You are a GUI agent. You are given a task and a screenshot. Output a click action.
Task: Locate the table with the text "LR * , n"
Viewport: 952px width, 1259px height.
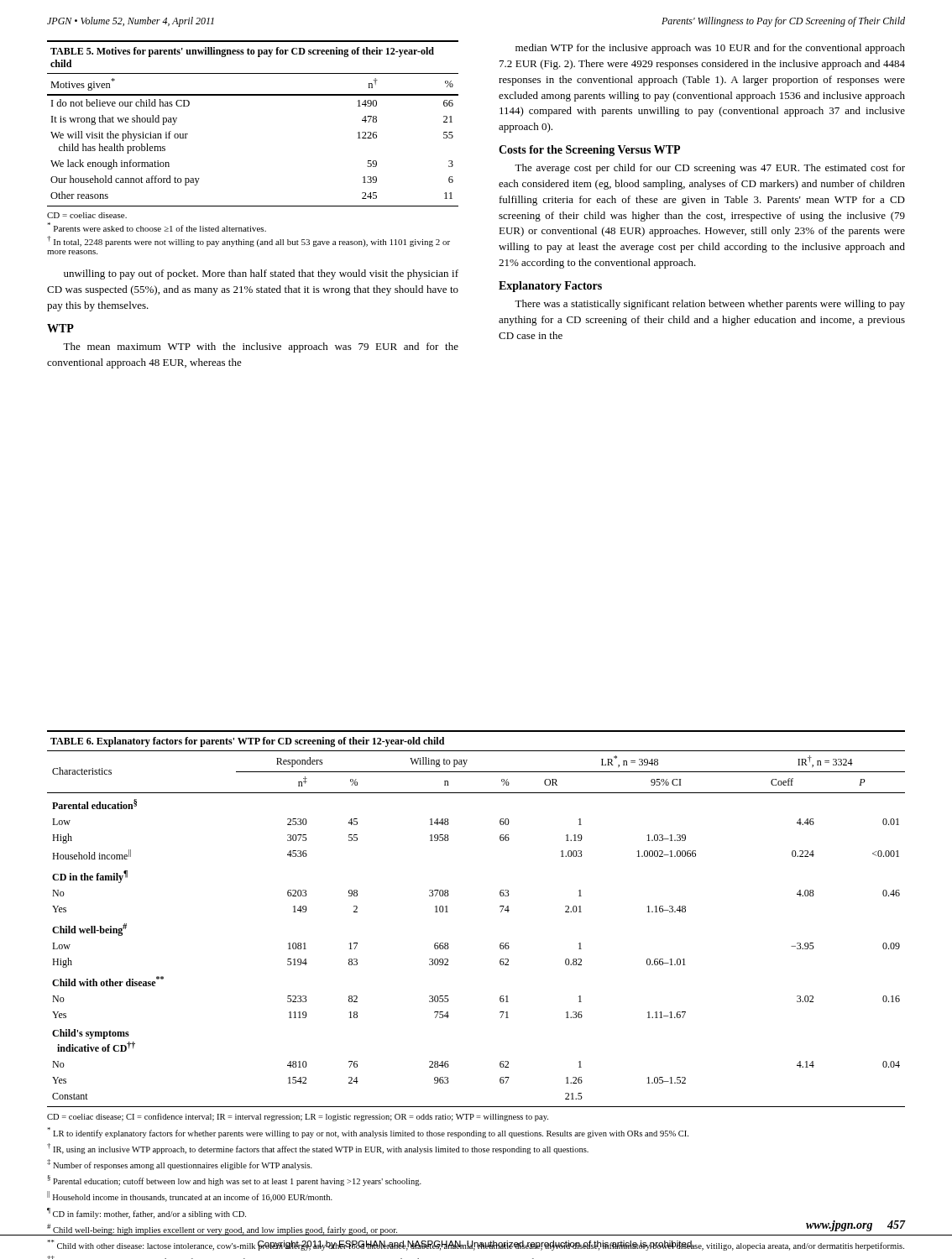tap(476, 995)
